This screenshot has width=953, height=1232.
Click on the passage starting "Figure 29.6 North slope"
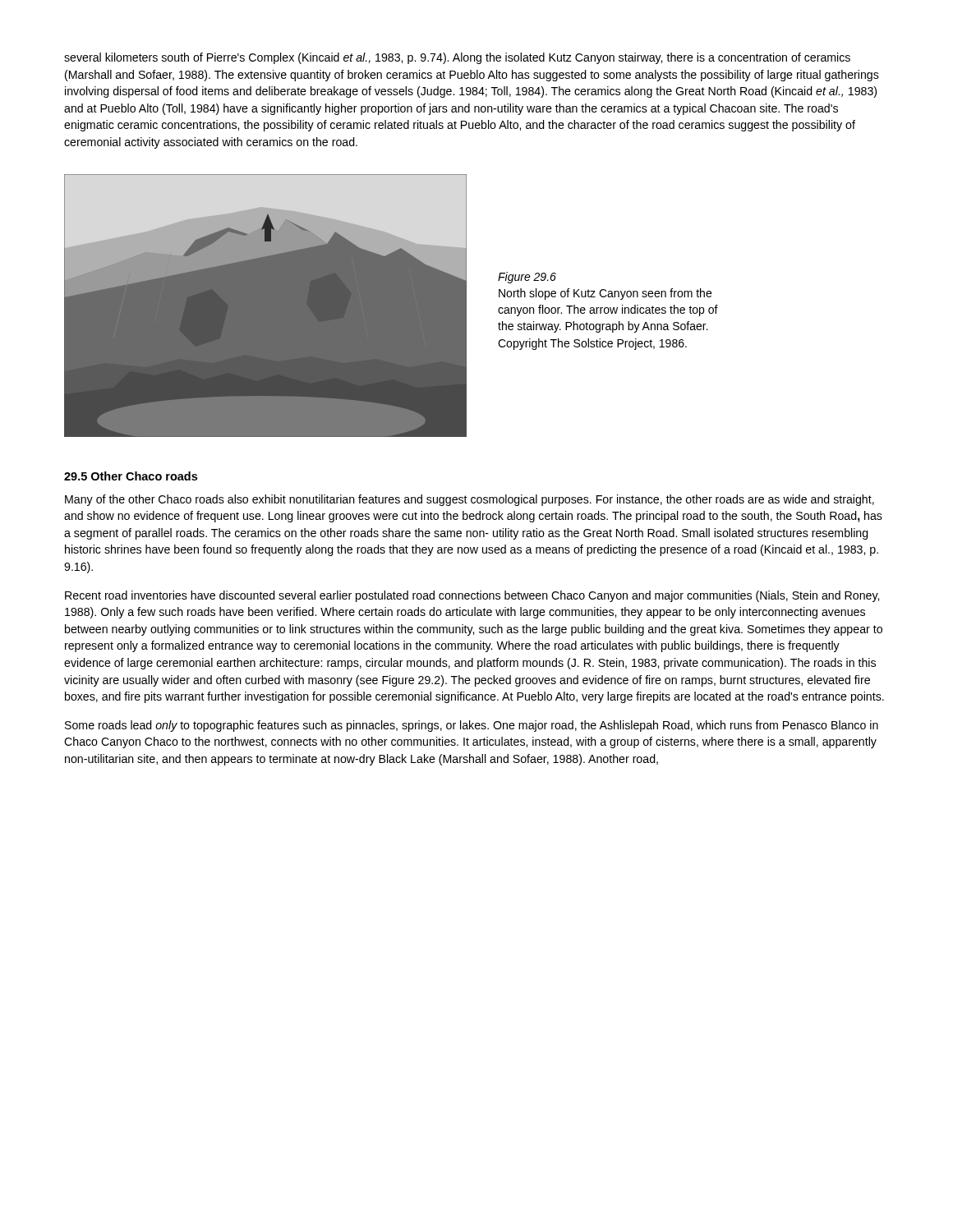(608, 310)
